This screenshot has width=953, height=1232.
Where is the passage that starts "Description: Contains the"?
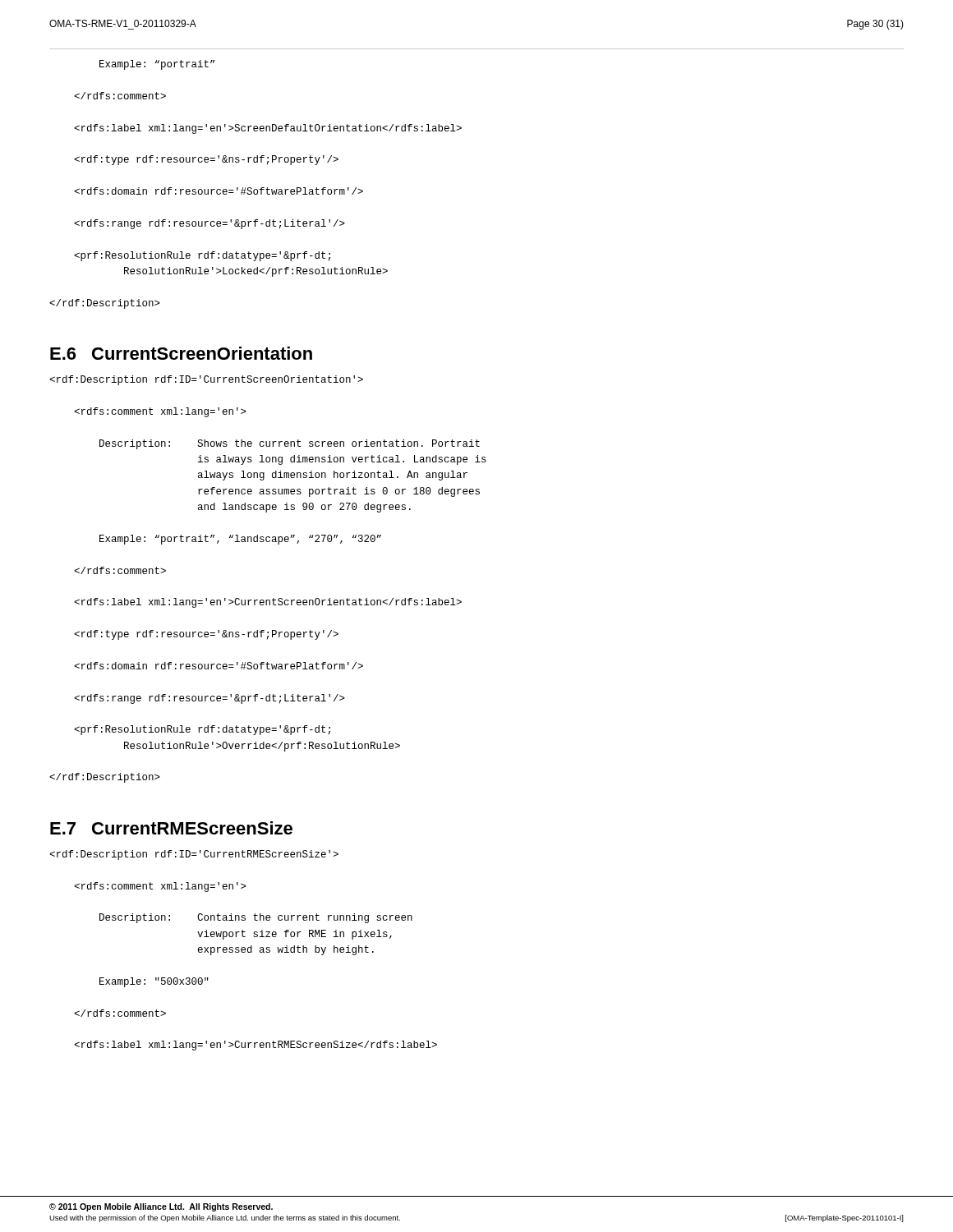(x=194, y=855)
